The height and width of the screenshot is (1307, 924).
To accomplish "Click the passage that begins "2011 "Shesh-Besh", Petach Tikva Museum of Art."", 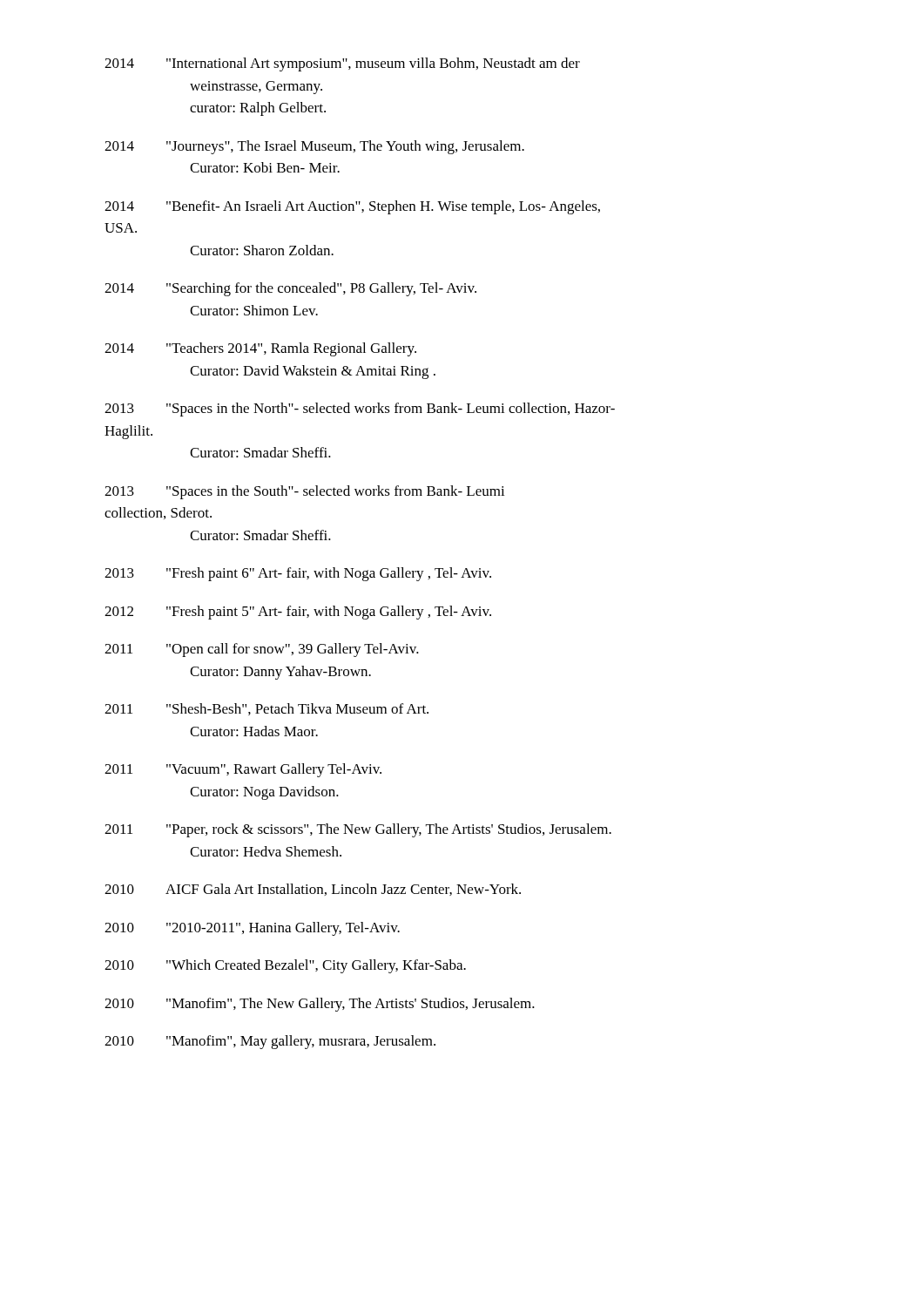I will [x=266, y=709].
